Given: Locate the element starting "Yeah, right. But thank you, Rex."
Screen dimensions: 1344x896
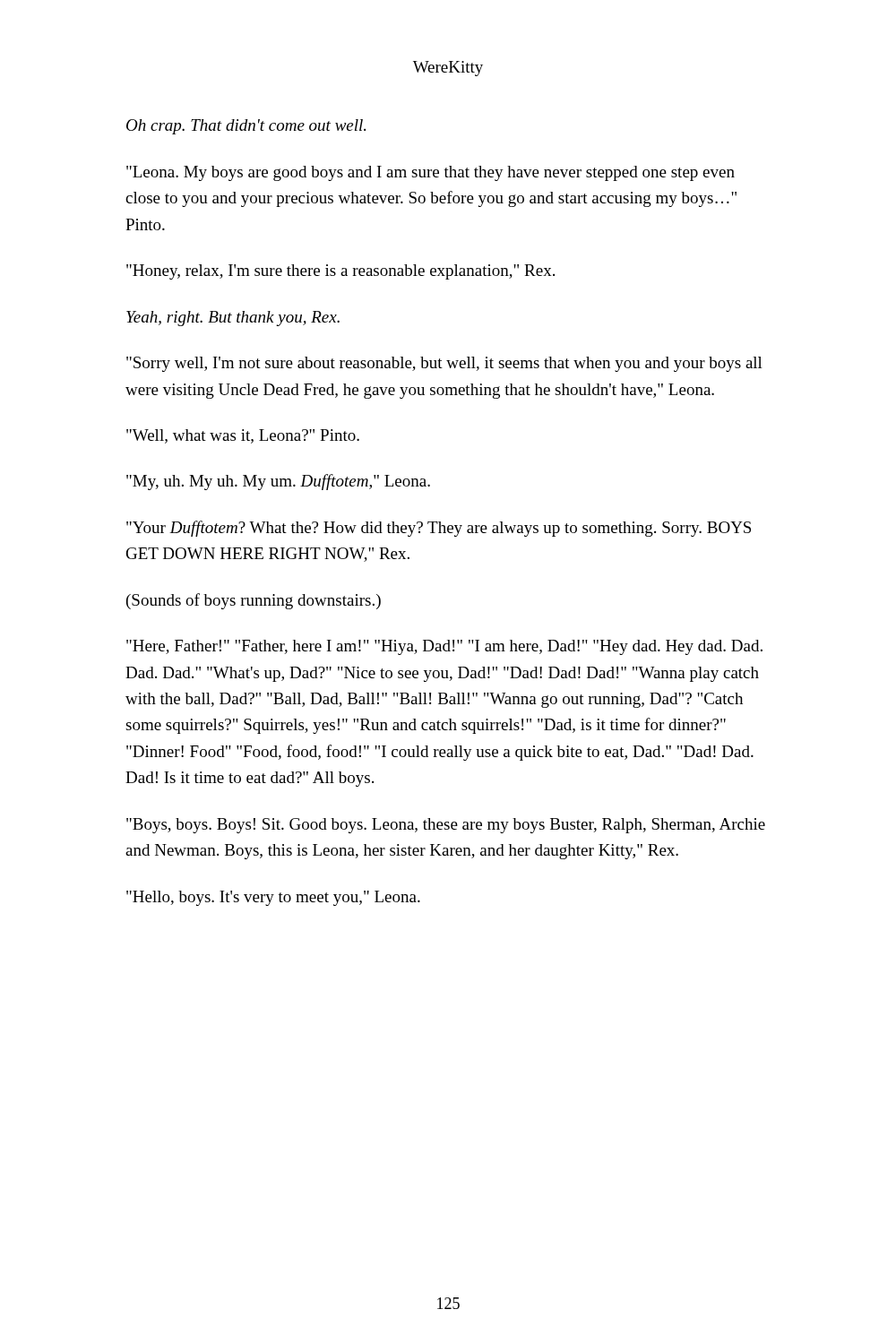Looking at the screenshot, I should coord(233,316).
